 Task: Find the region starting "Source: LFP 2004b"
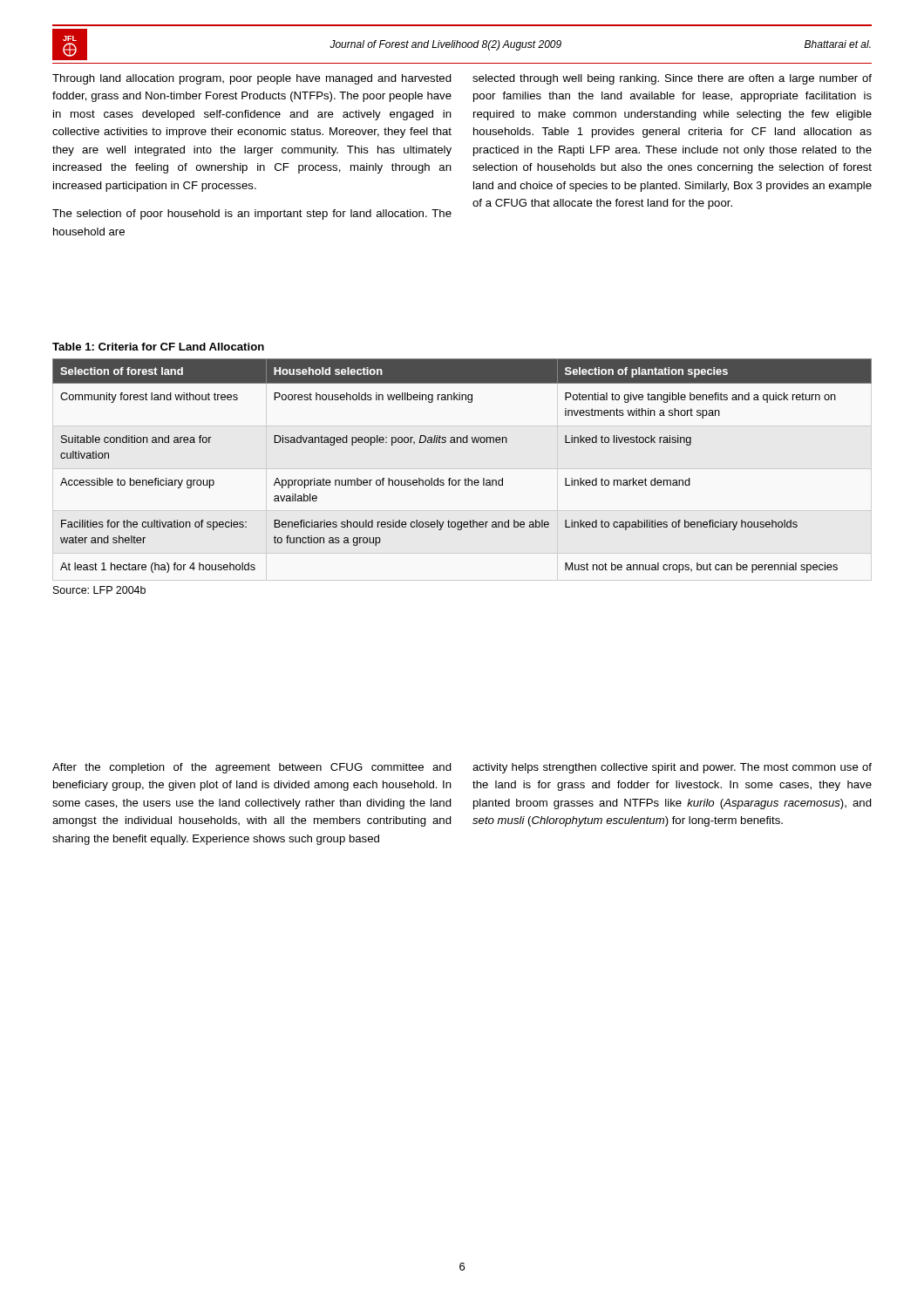99,590
